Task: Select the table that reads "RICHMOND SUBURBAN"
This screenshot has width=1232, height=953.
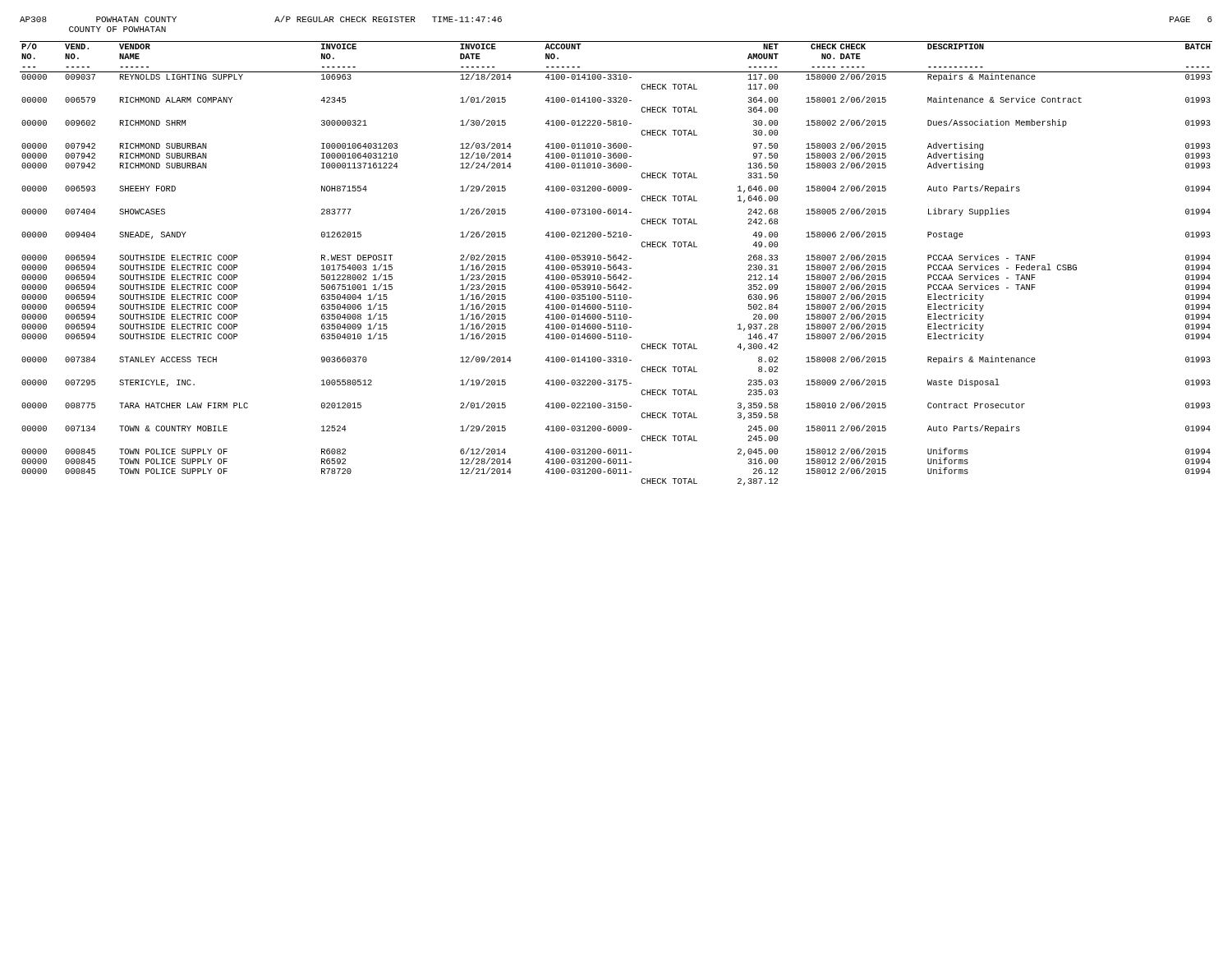Action: click(616, 264)
